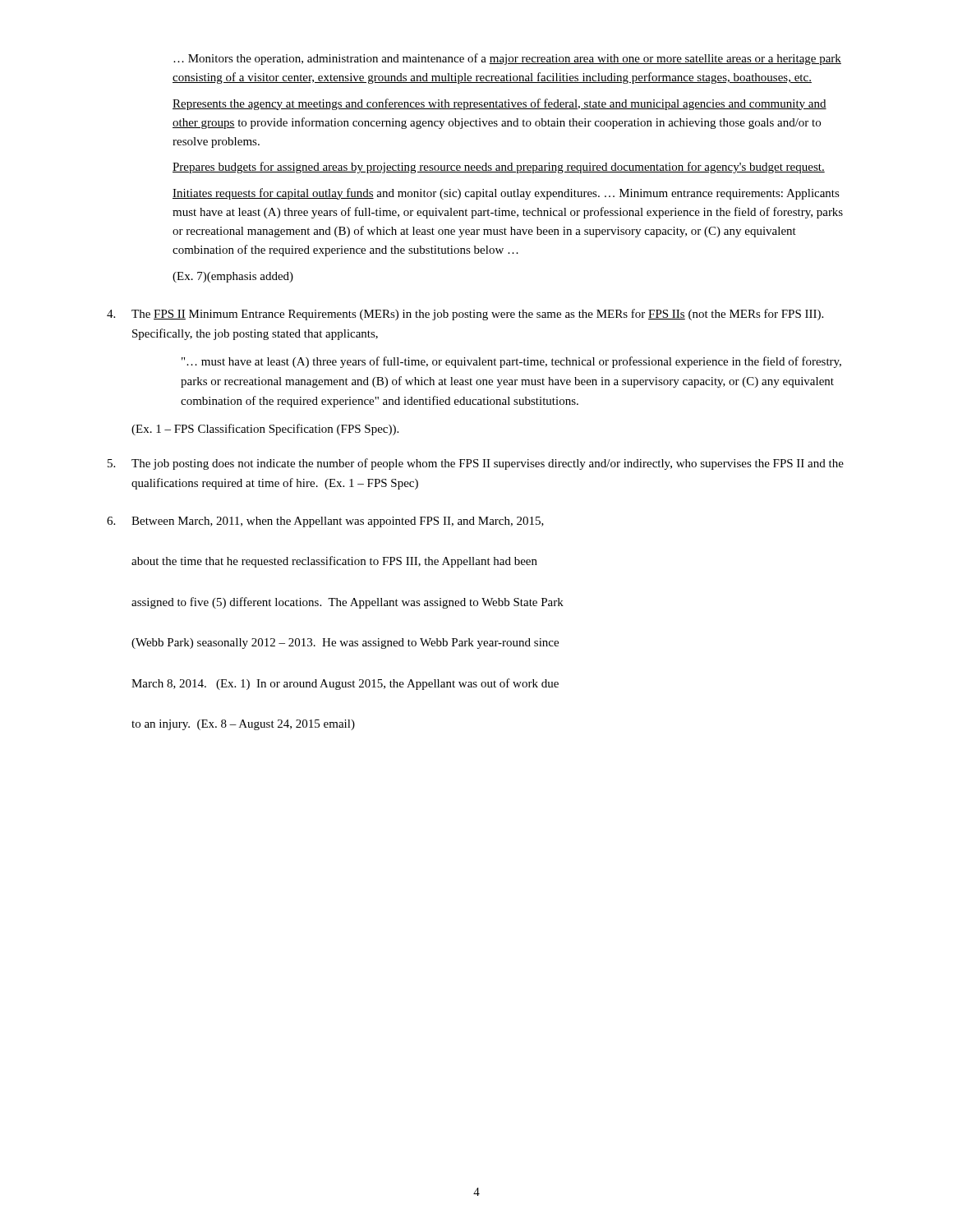The width and height of the screenshot is (953, 1232).
Task: Find the block on this page that starts "5. The job posting"
Action: [x=476, y=473]
